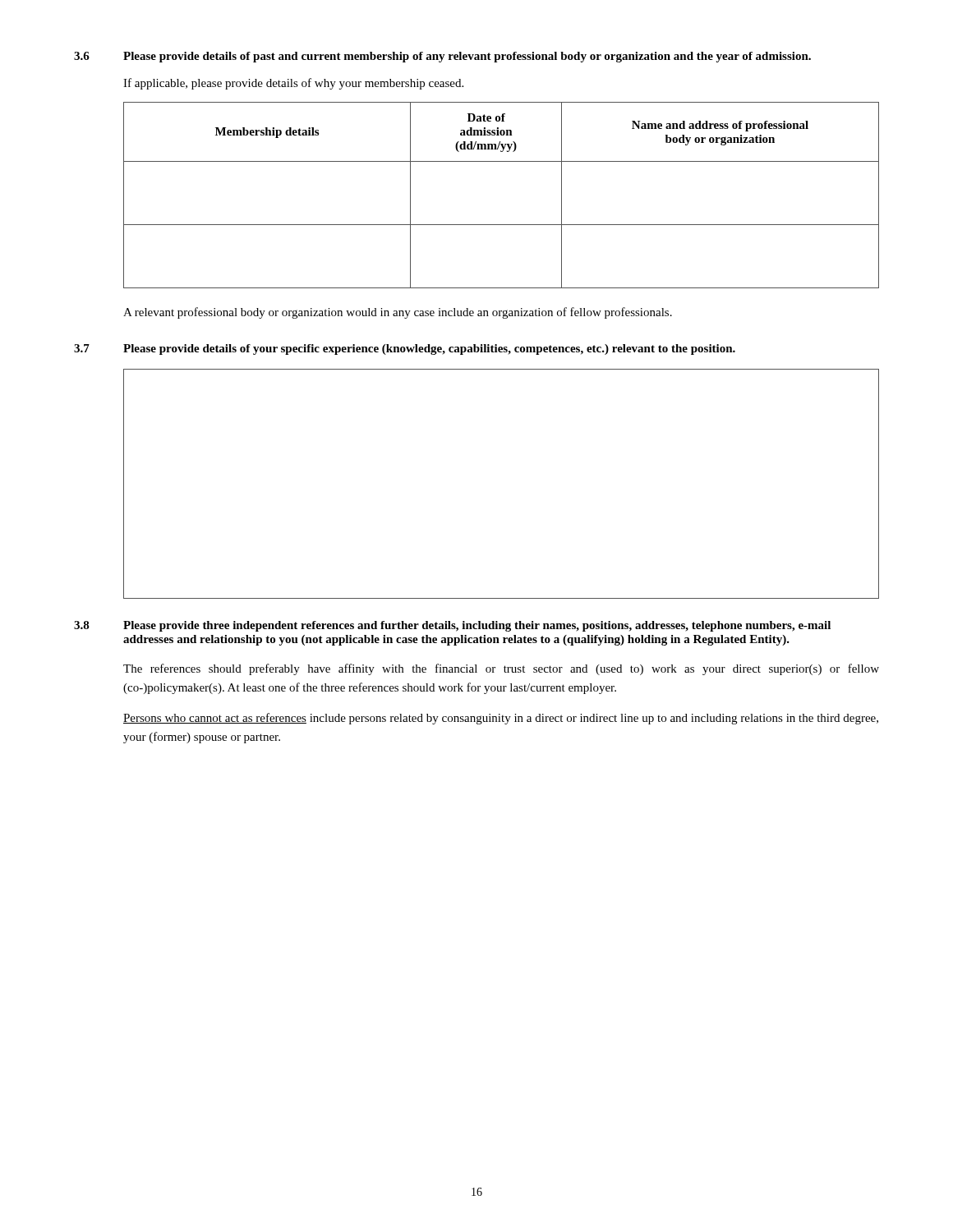Find the section header containing "3.8 Please provide three"
Viewport: 953px width, 1232px height.
click(476, 632)
